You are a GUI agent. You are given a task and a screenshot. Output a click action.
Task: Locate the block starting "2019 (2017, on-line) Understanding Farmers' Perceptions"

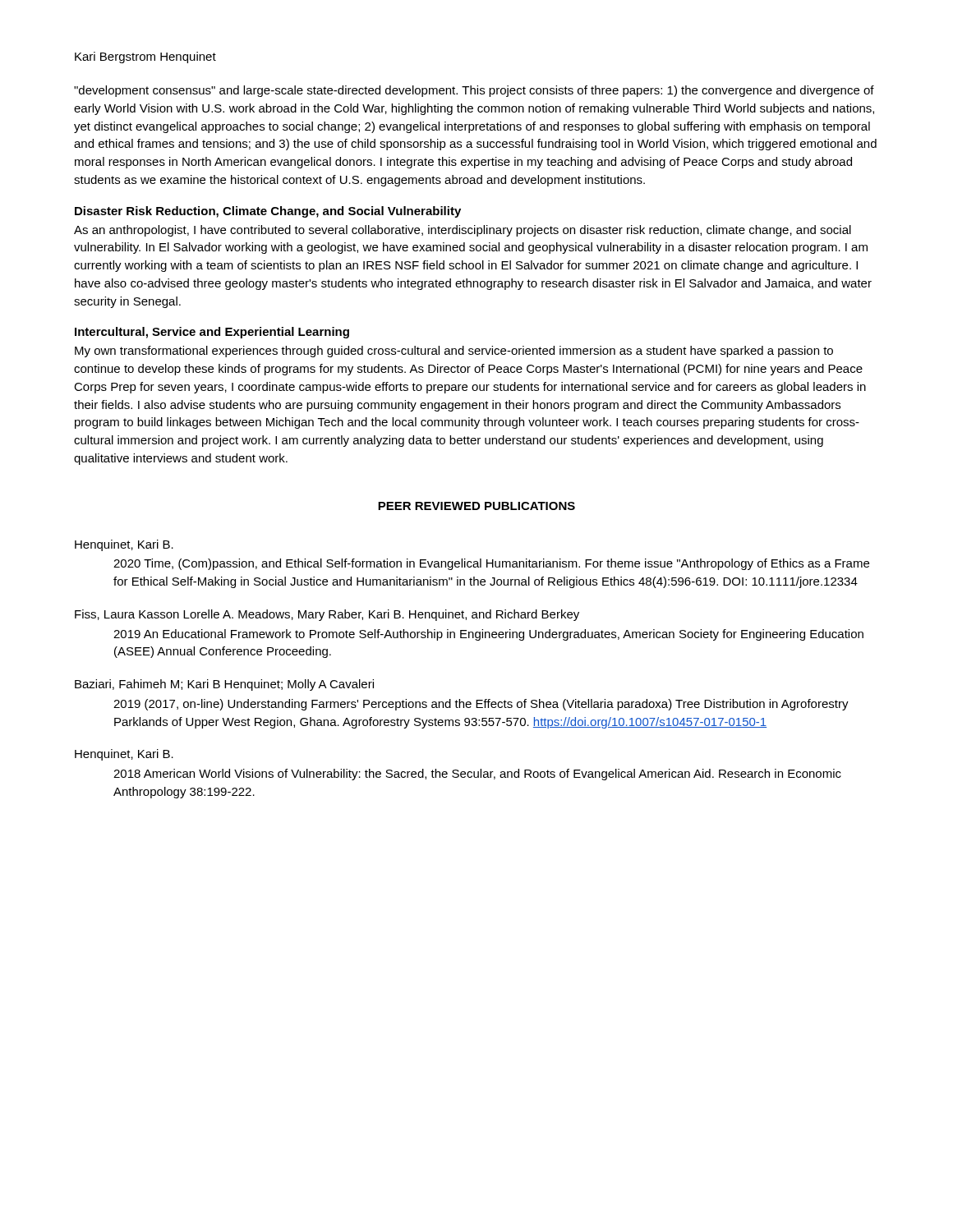[x=481, y=712]
